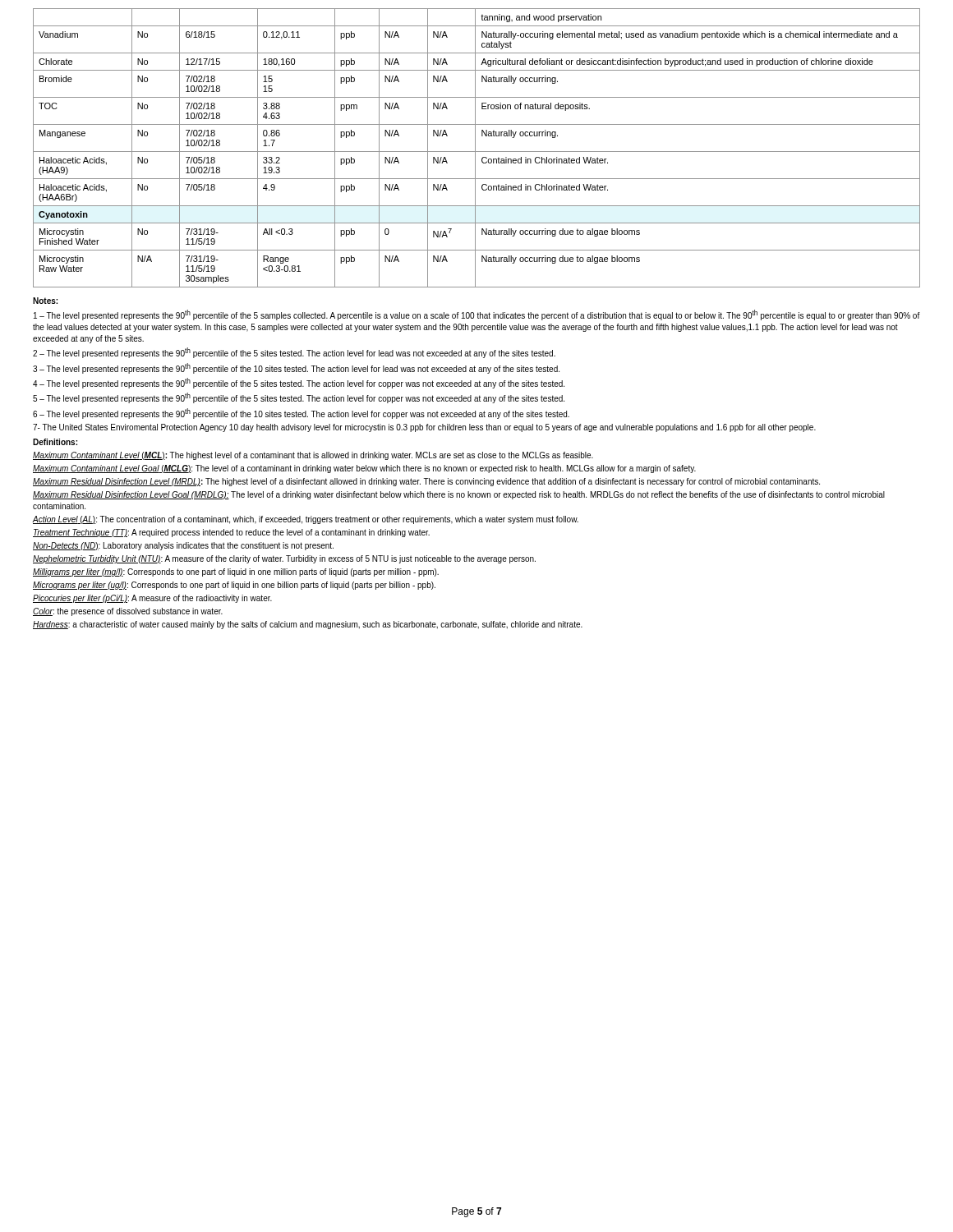953x1232 pixels.
Task: Find the region starting "Nephelometric Turbidity Unit (NTU):"
Action: point(285,559)
